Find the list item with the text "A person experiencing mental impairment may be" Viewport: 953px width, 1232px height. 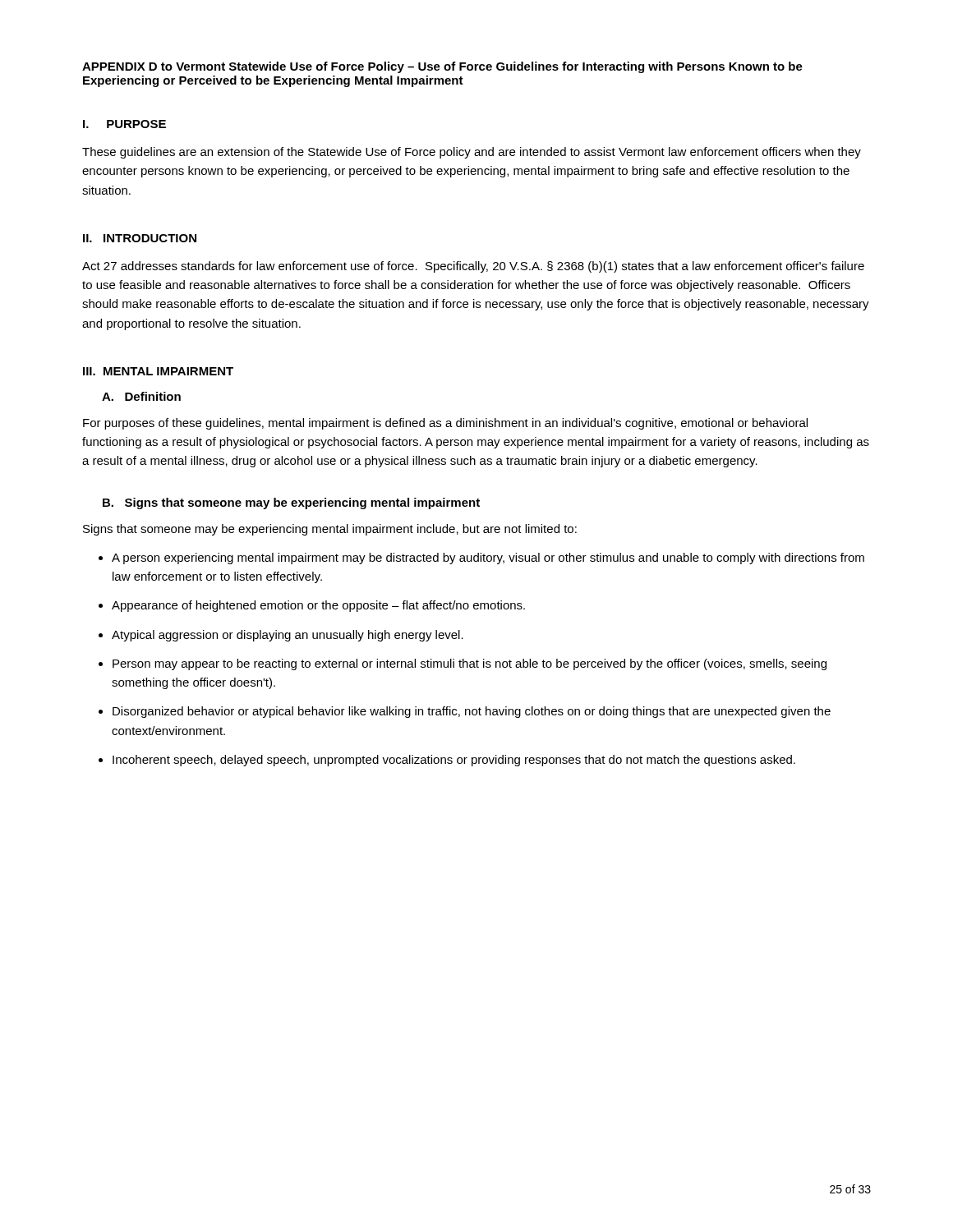[x=488, y=567]
